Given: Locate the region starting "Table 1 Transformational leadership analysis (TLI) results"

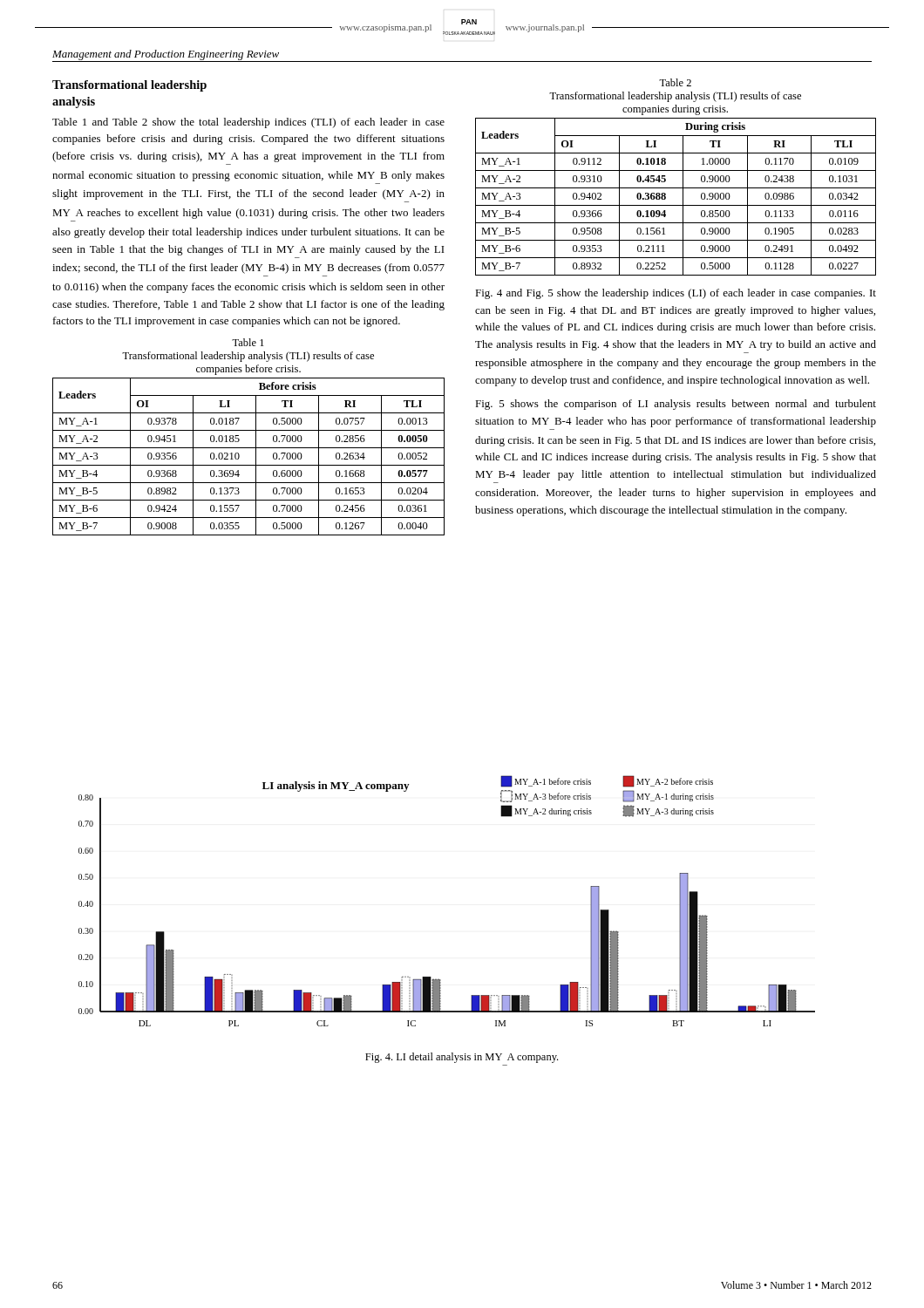Looking at the screenshot, I should click(248, 355).
